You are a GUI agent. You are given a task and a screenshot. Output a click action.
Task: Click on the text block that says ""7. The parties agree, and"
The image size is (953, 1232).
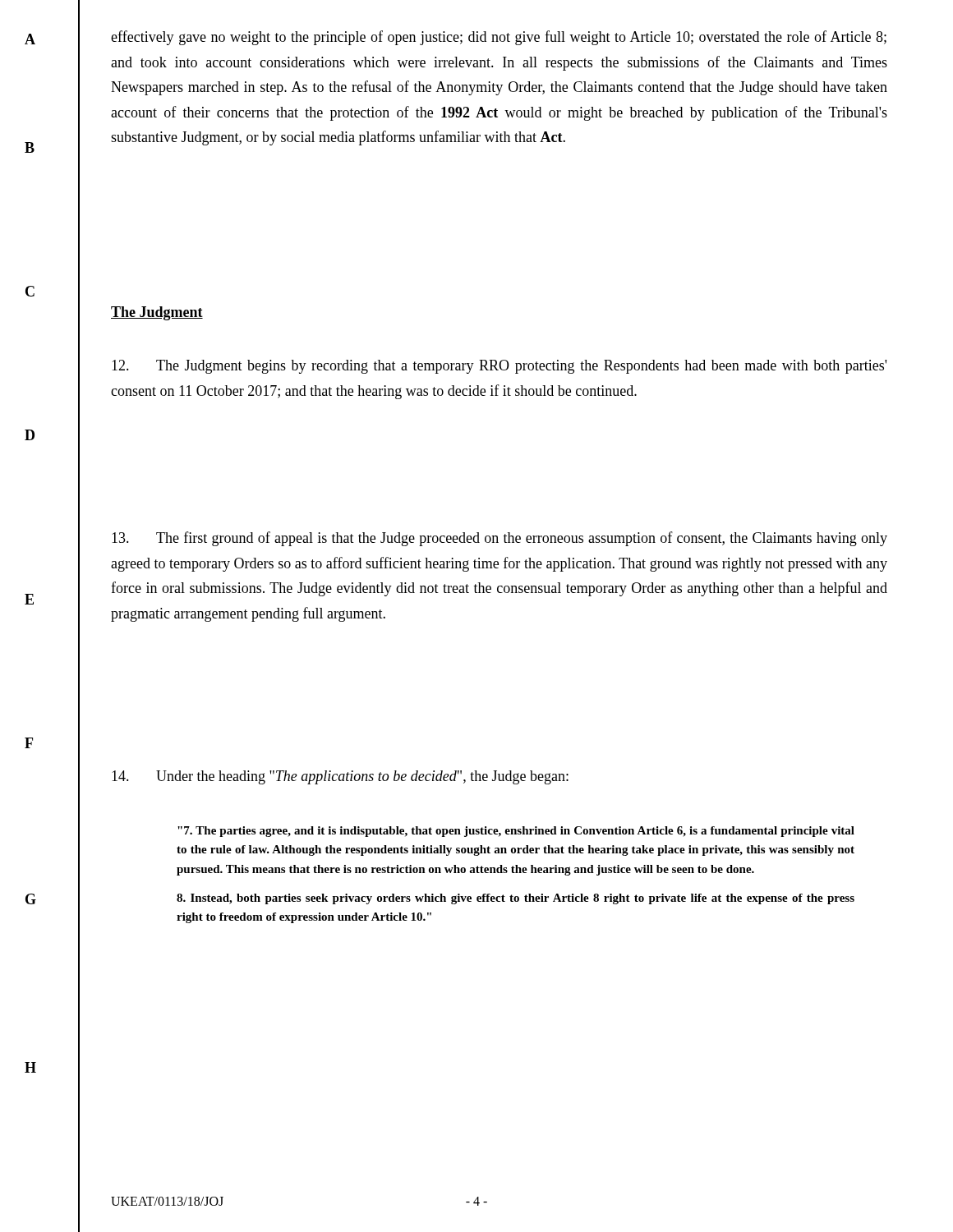point(516,874)
